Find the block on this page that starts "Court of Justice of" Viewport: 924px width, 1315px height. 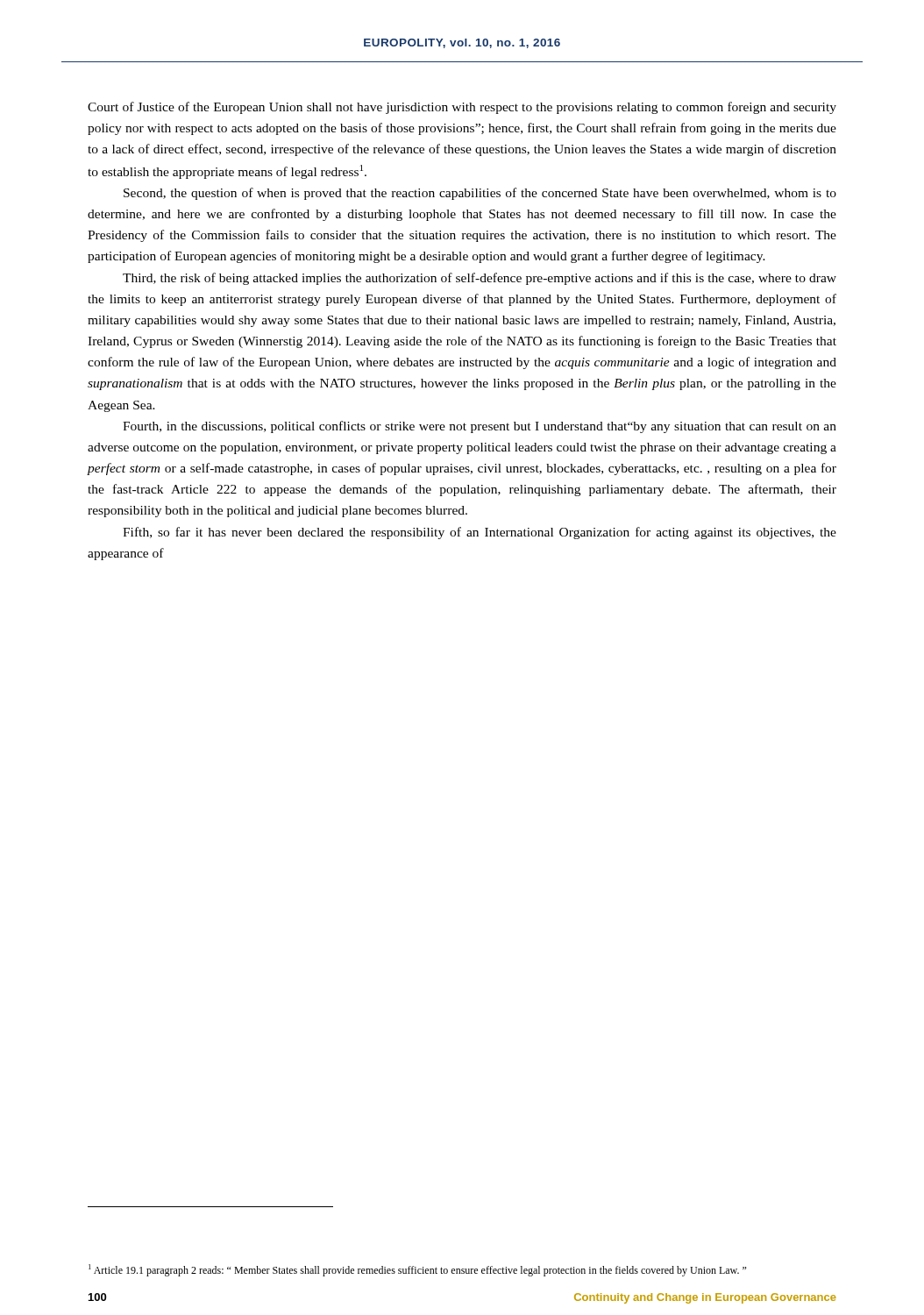462,330
